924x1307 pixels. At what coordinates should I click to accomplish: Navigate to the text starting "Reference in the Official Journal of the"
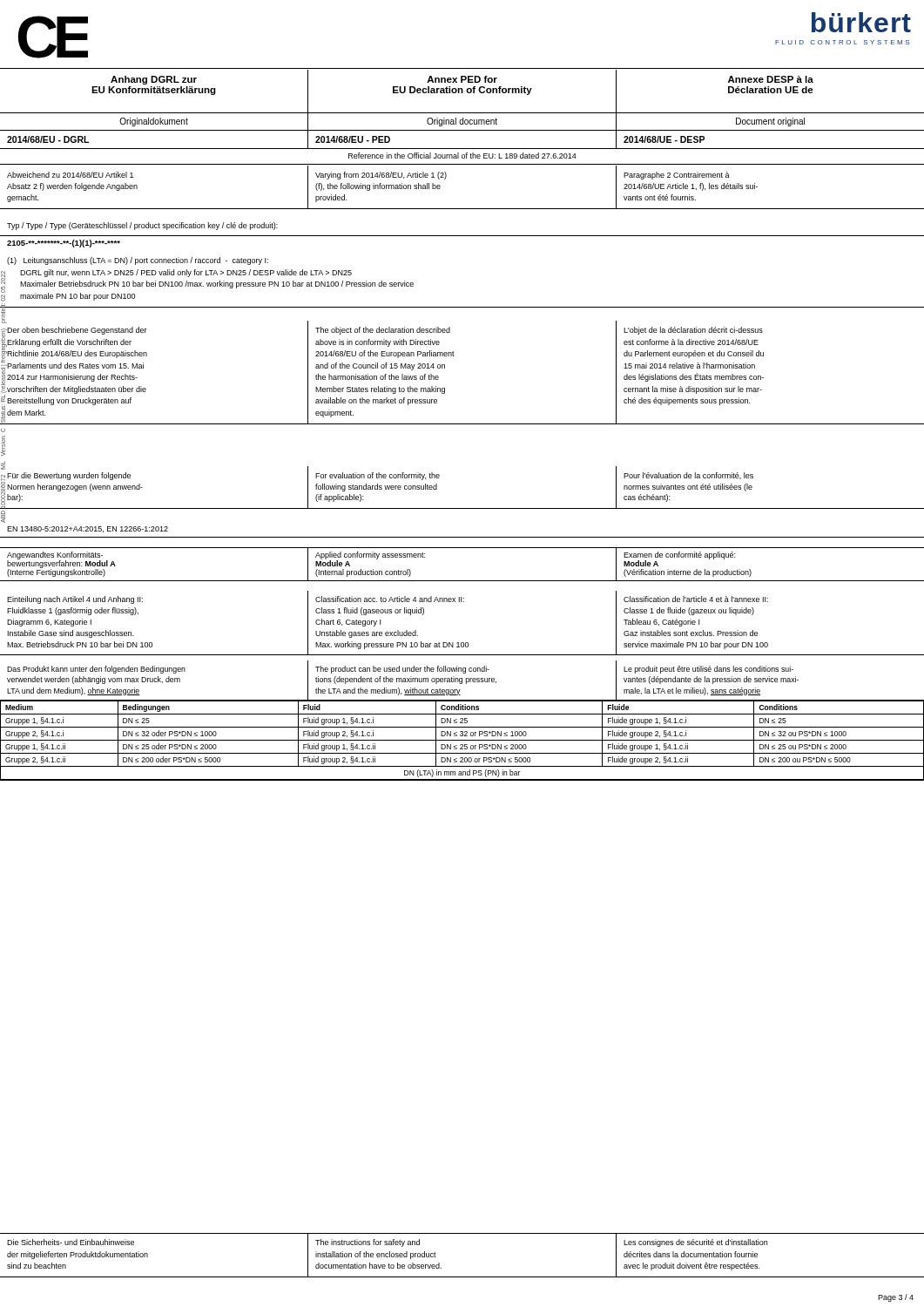click(x=462, y=156)
